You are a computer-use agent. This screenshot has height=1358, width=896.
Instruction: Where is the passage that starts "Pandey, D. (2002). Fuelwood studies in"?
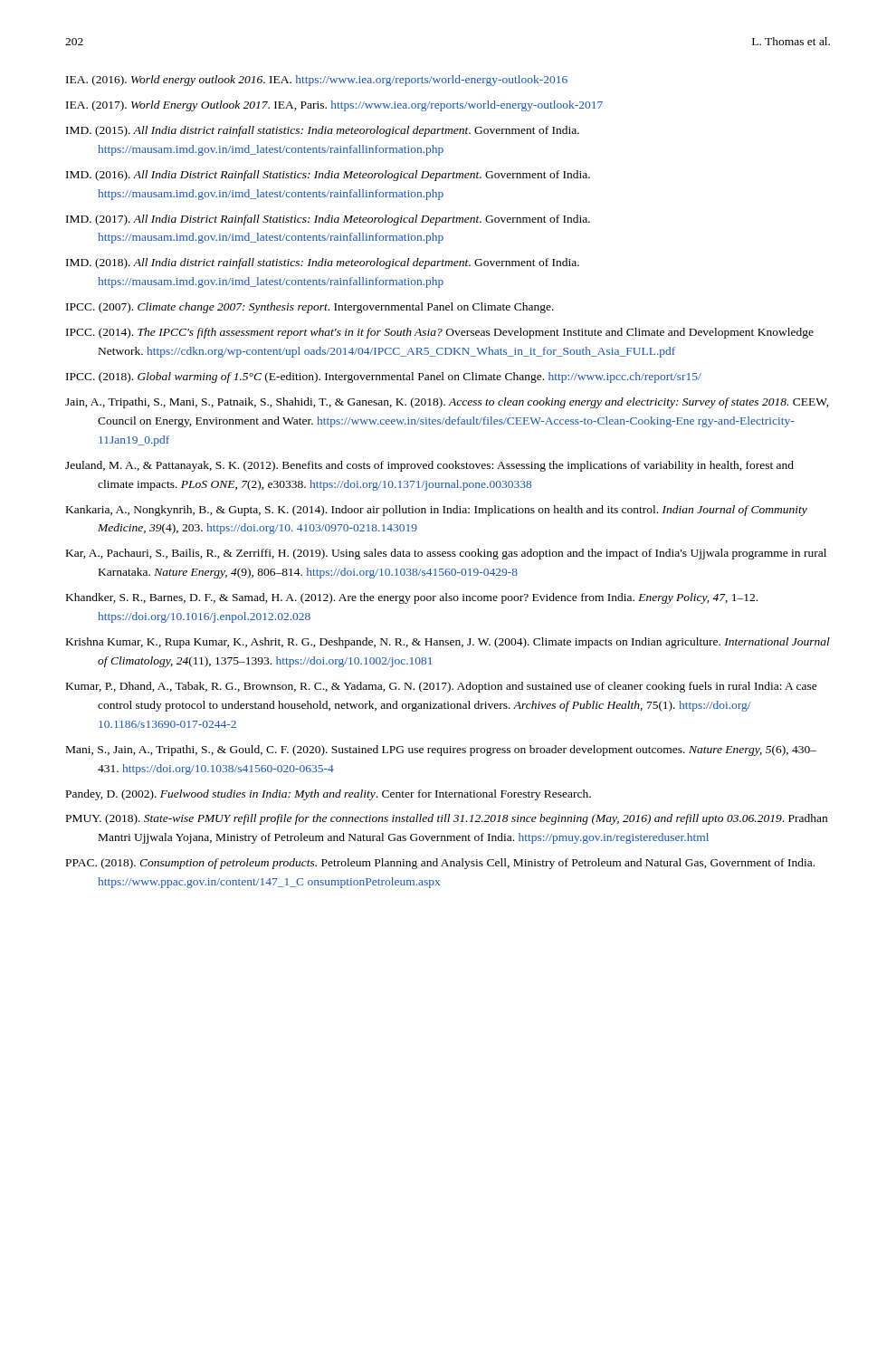[x=328, y=793]
